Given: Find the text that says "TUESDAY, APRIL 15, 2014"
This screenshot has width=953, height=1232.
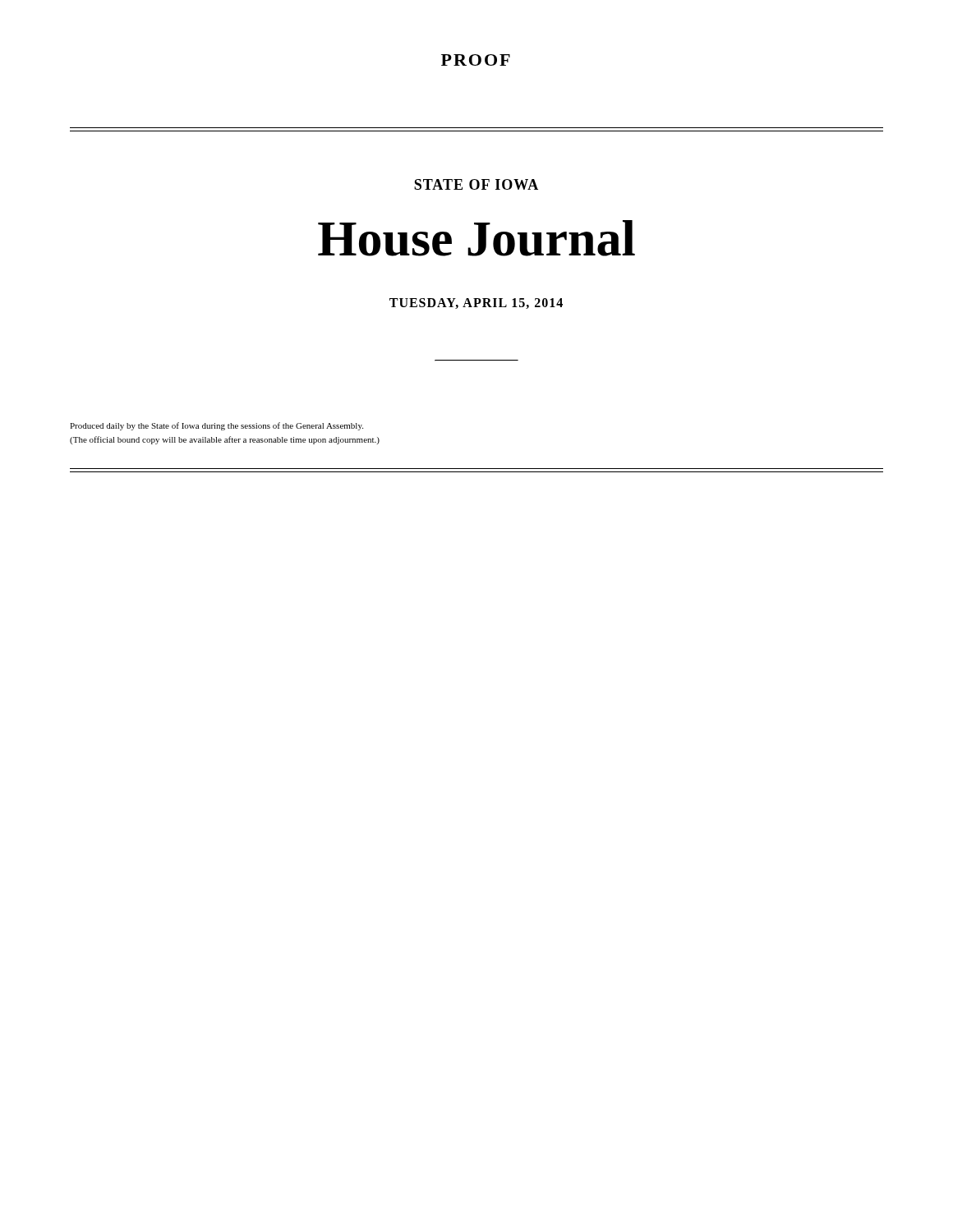Looking at the screenshot, I should tap(476, 303).
